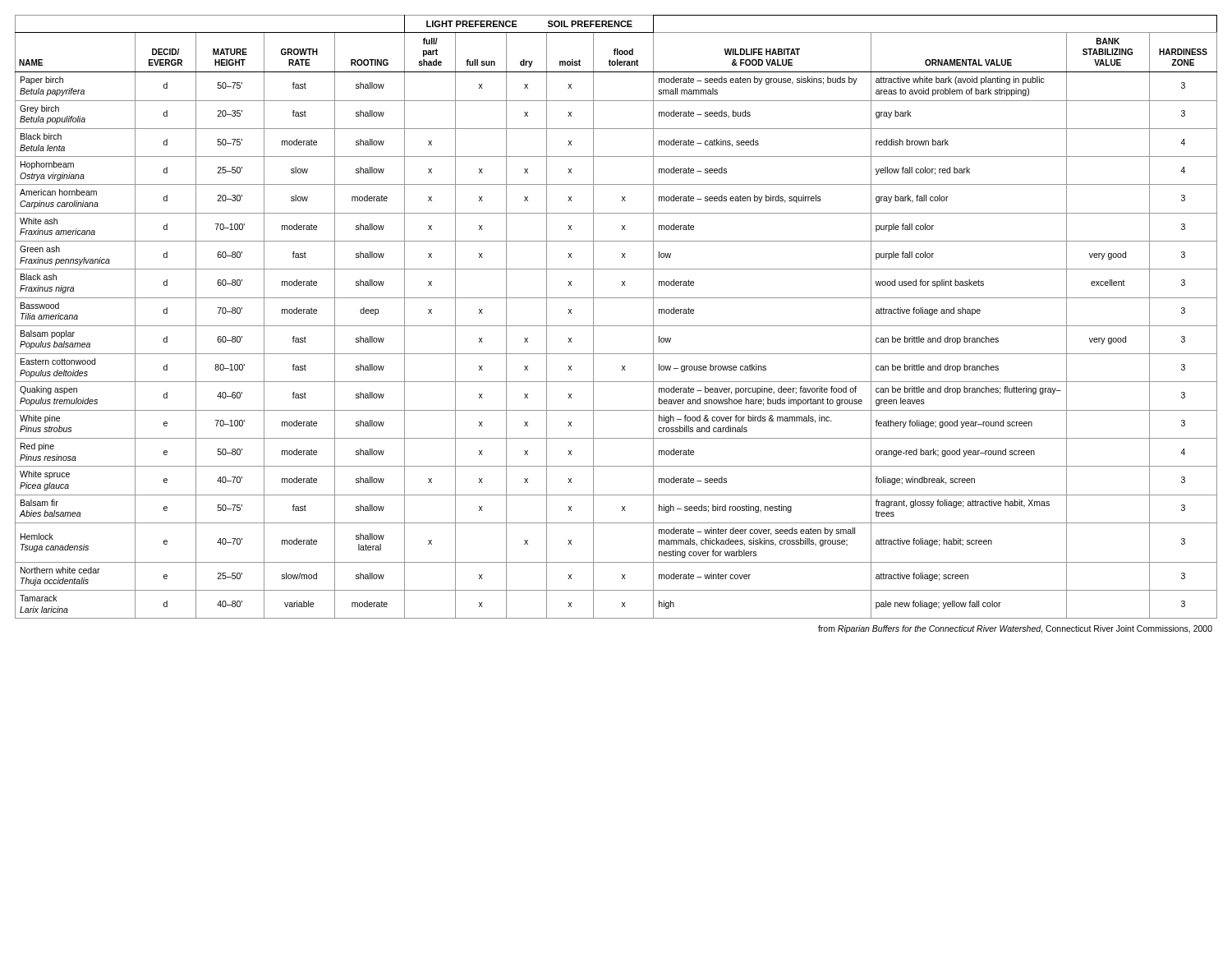The height and width of the screenshot is (953, 1232).
Task: Point to the block beginning "from Riparian Buffers for the Connecticut"
Action: pos(1015,629)
